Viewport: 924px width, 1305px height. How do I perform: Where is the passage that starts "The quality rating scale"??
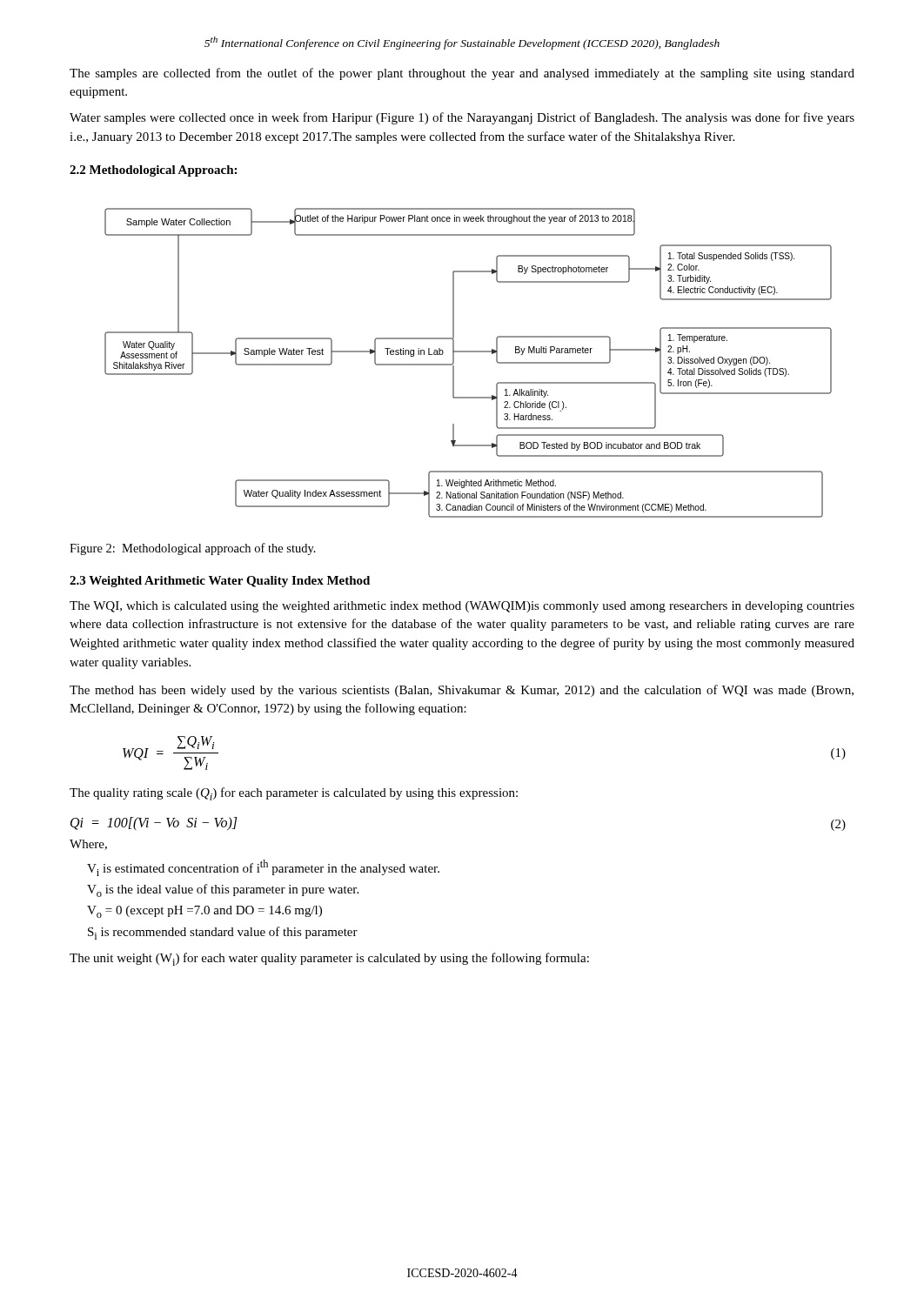pyautogui.click(x=294, y=795)
